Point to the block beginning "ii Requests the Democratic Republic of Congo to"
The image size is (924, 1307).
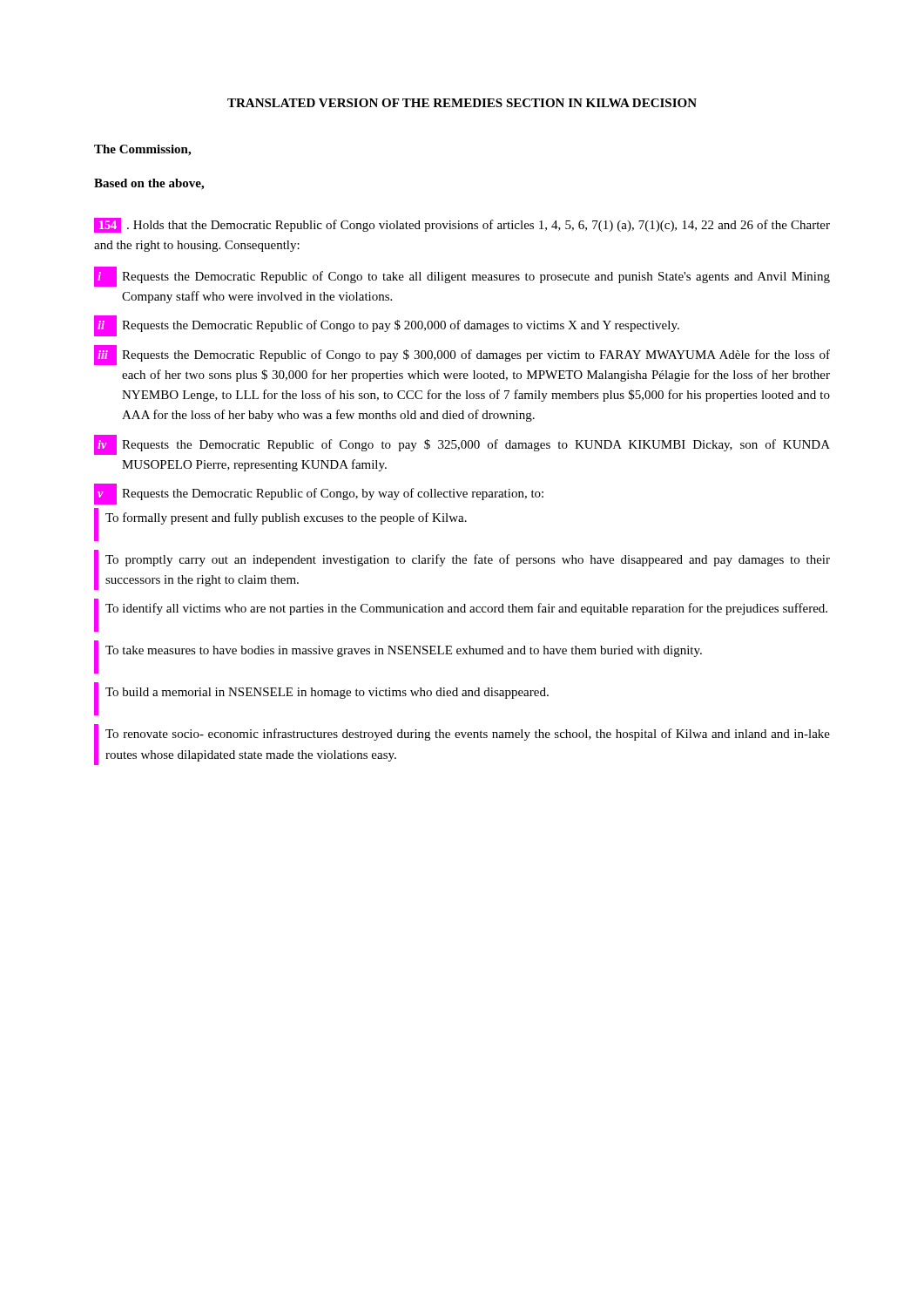pyautogui.click(x=462, y=326)
